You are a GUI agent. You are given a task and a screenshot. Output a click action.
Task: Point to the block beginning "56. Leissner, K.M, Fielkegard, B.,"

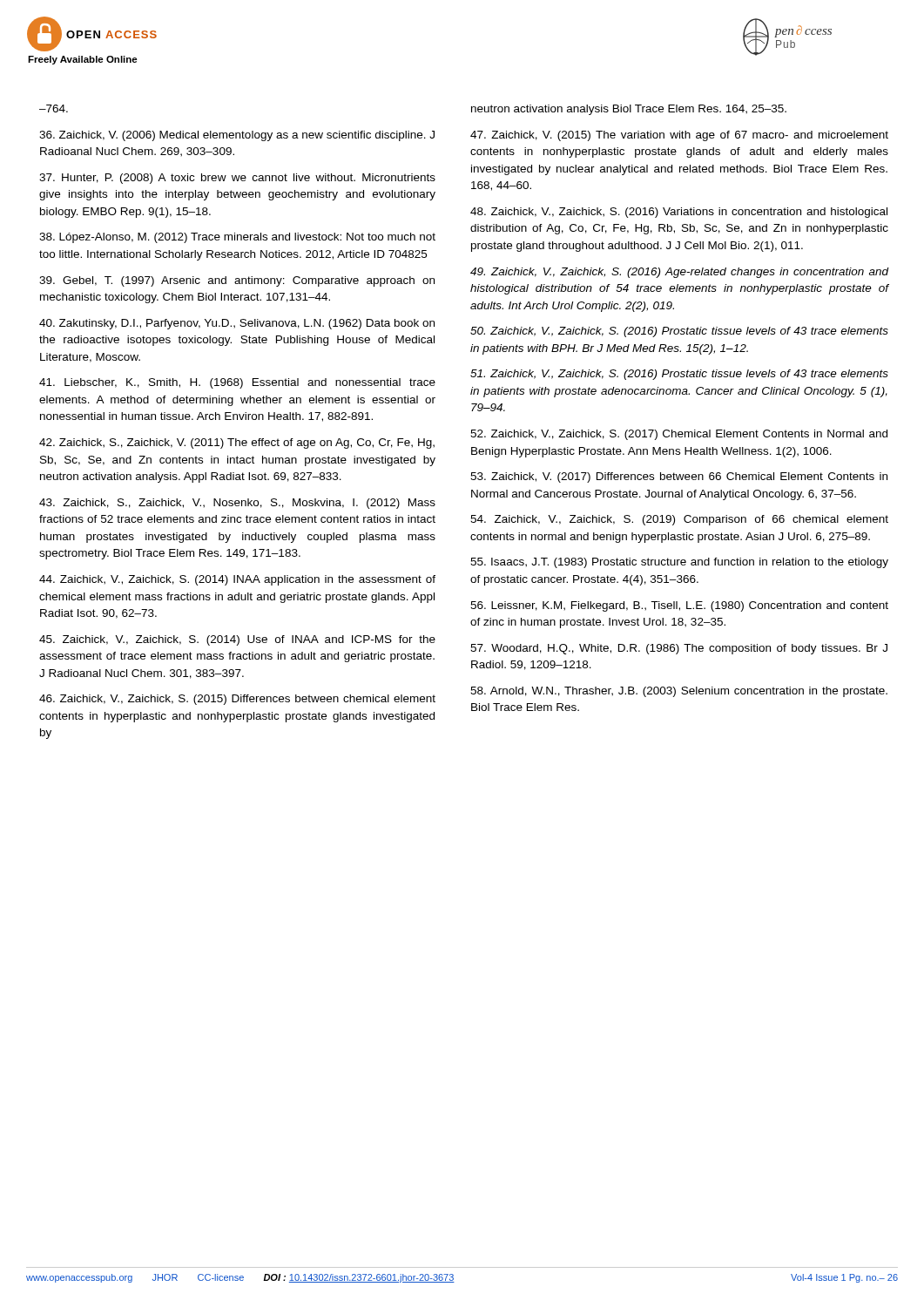tap(679, 613)
